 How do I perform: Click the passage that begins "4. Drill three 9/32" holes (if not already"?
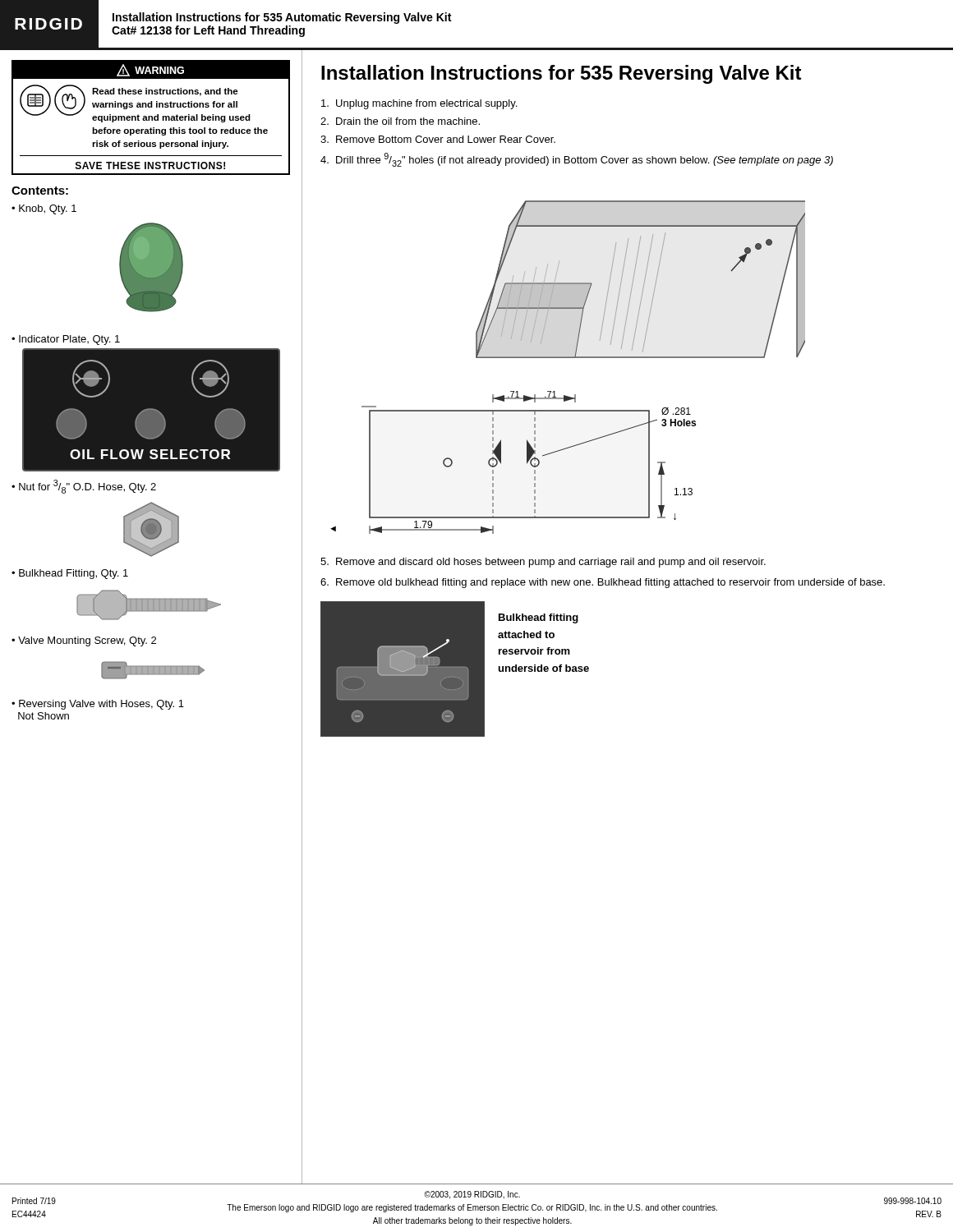577,160
